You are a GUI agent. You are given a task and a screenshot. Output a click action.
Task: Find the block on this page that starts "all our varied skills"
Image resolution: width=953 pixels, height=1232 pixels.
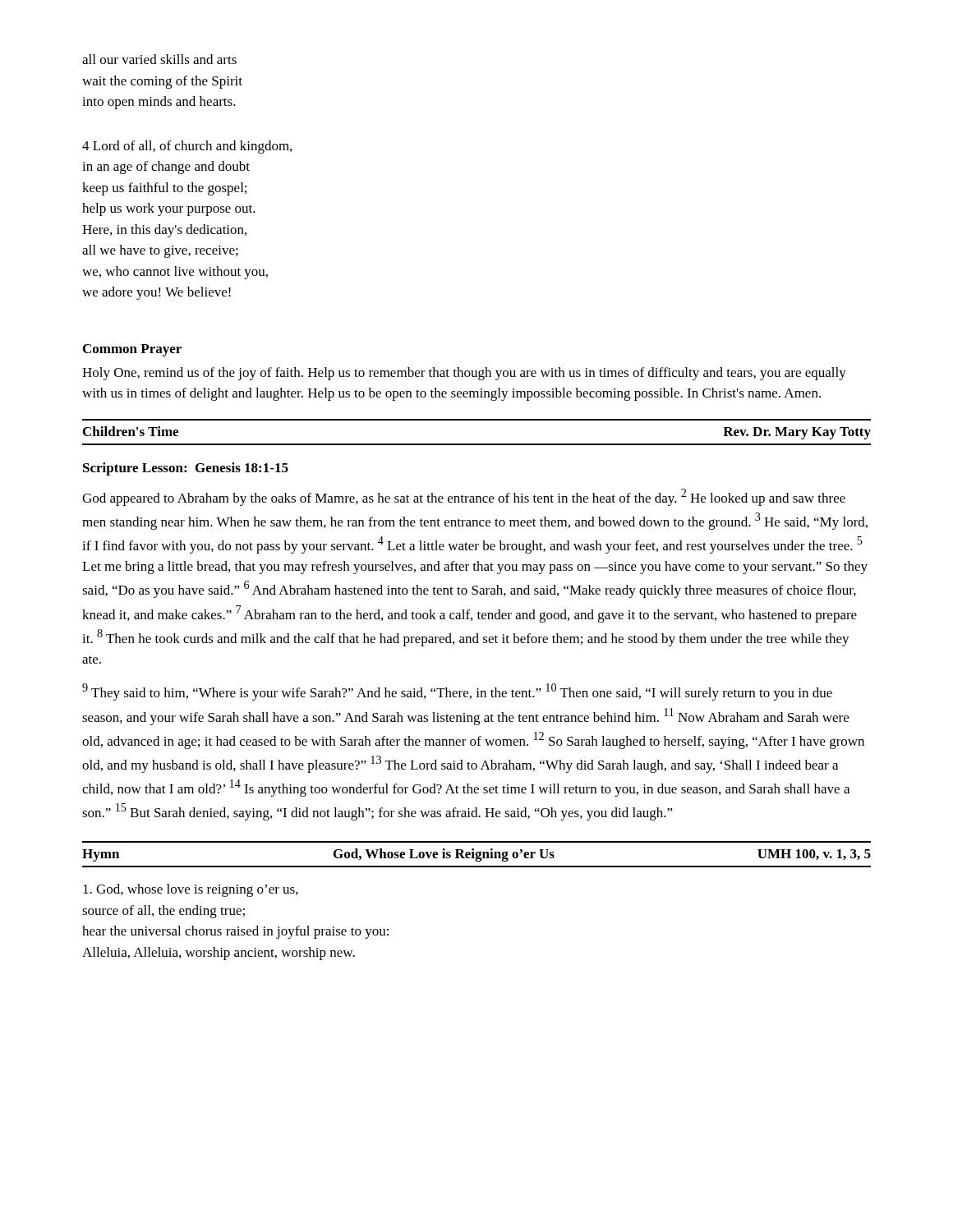tap(162, 81)
